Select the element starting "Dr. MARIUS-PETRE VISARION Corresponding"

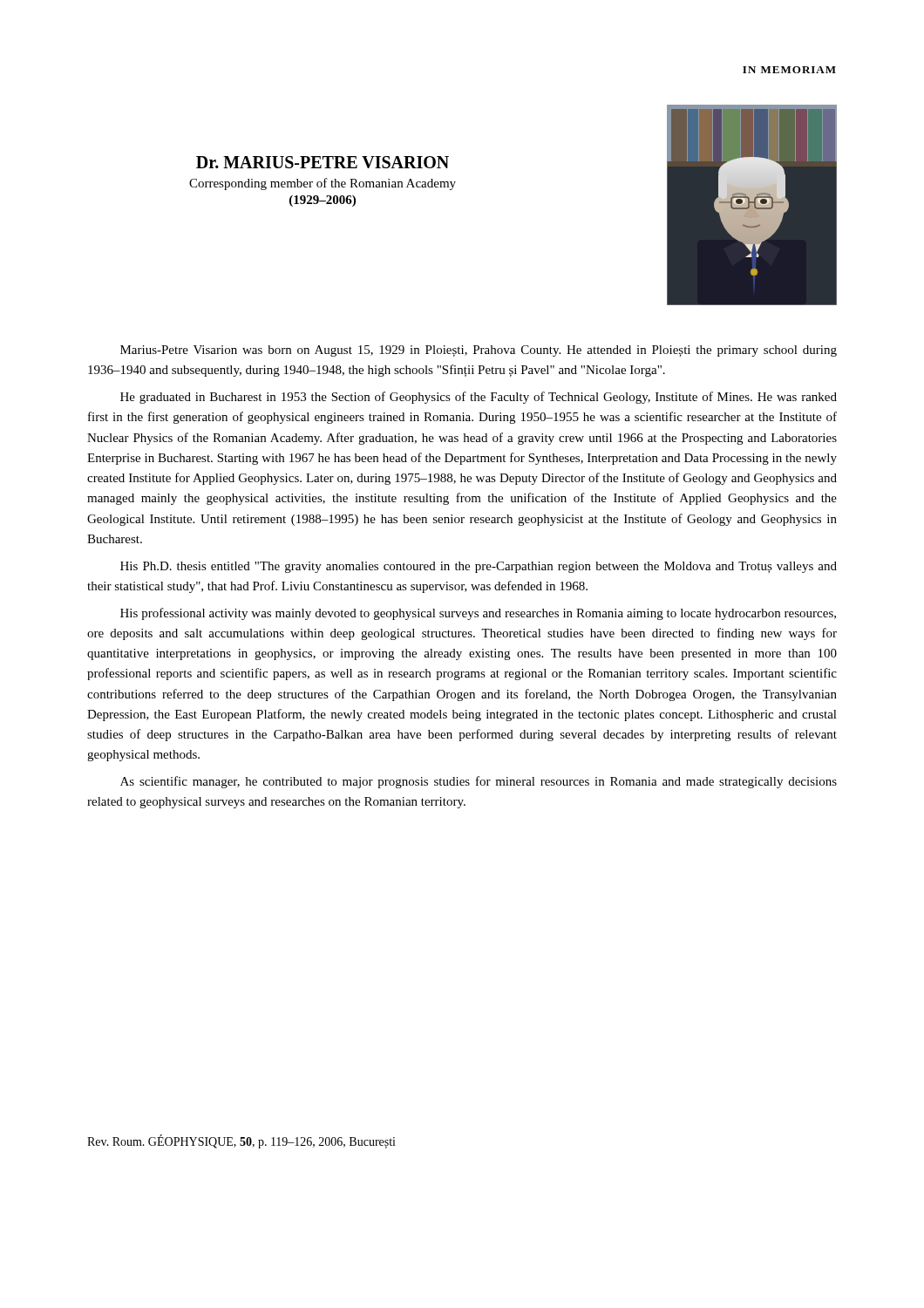click(323, 180)
